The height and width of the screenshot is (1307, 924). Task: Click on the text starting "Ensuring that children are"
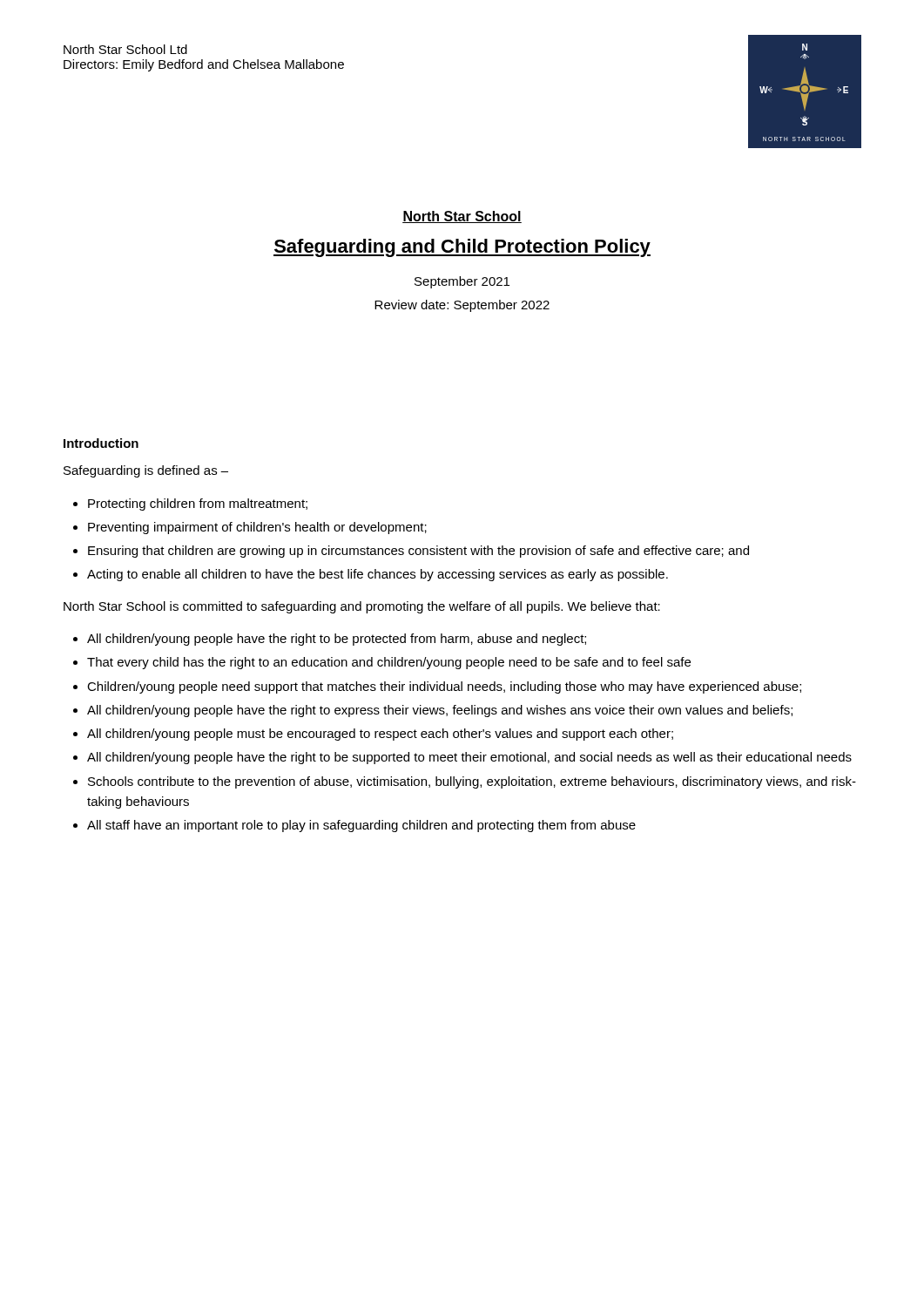click(x=418, y=550)
